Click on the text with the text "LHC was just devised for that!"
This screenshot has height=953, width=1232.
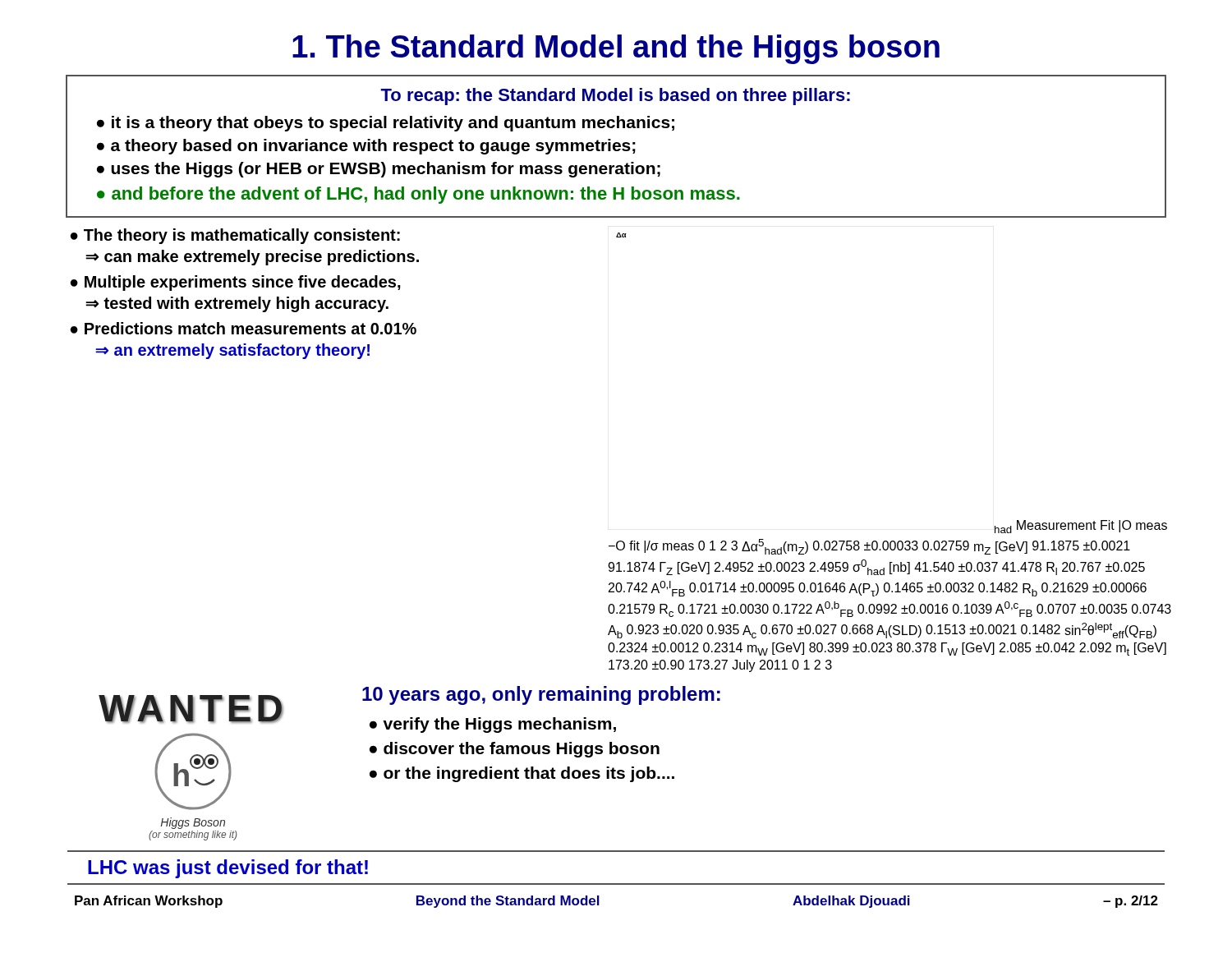point(228,867)
